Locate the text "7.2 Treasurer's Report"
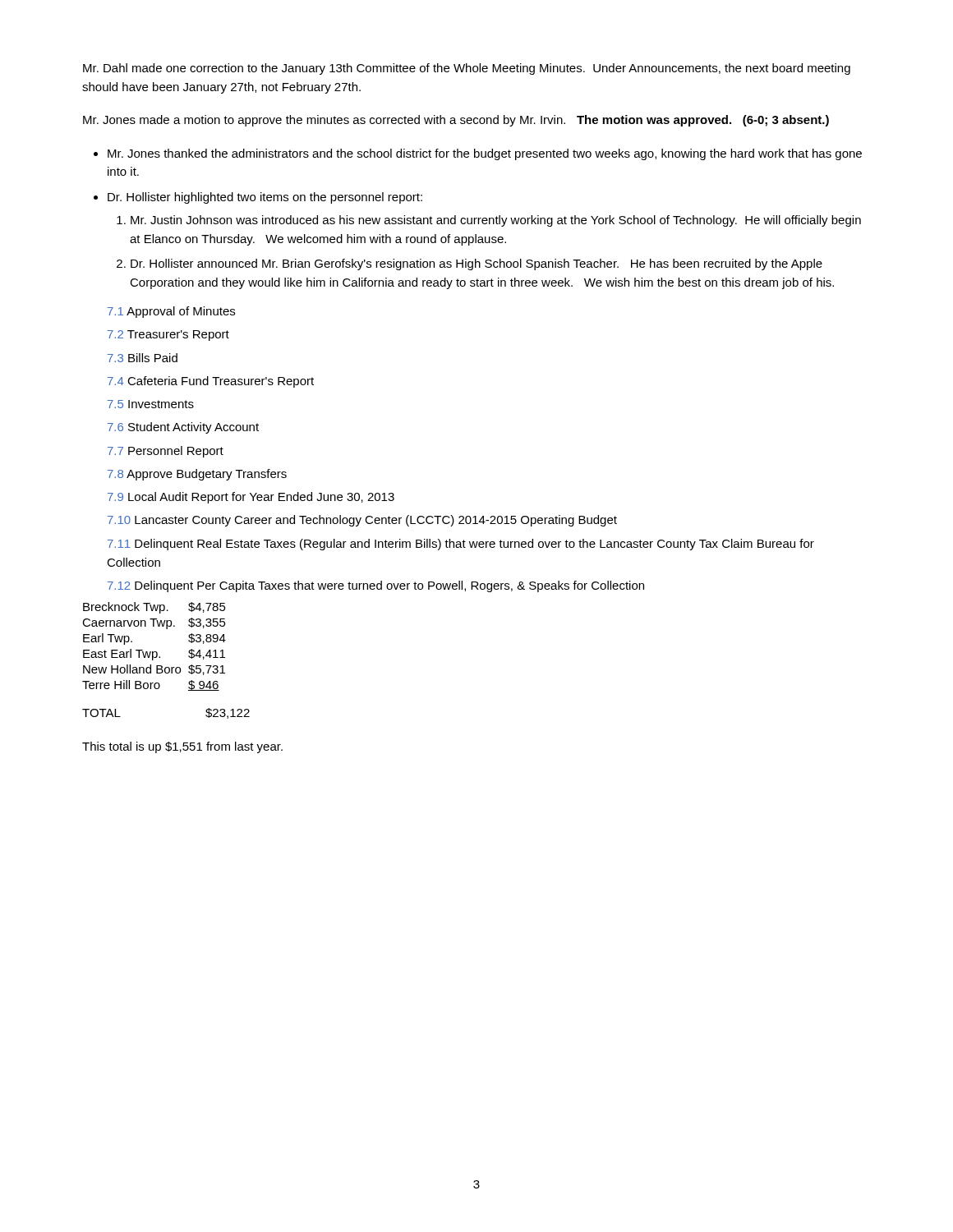 (168, 334)
